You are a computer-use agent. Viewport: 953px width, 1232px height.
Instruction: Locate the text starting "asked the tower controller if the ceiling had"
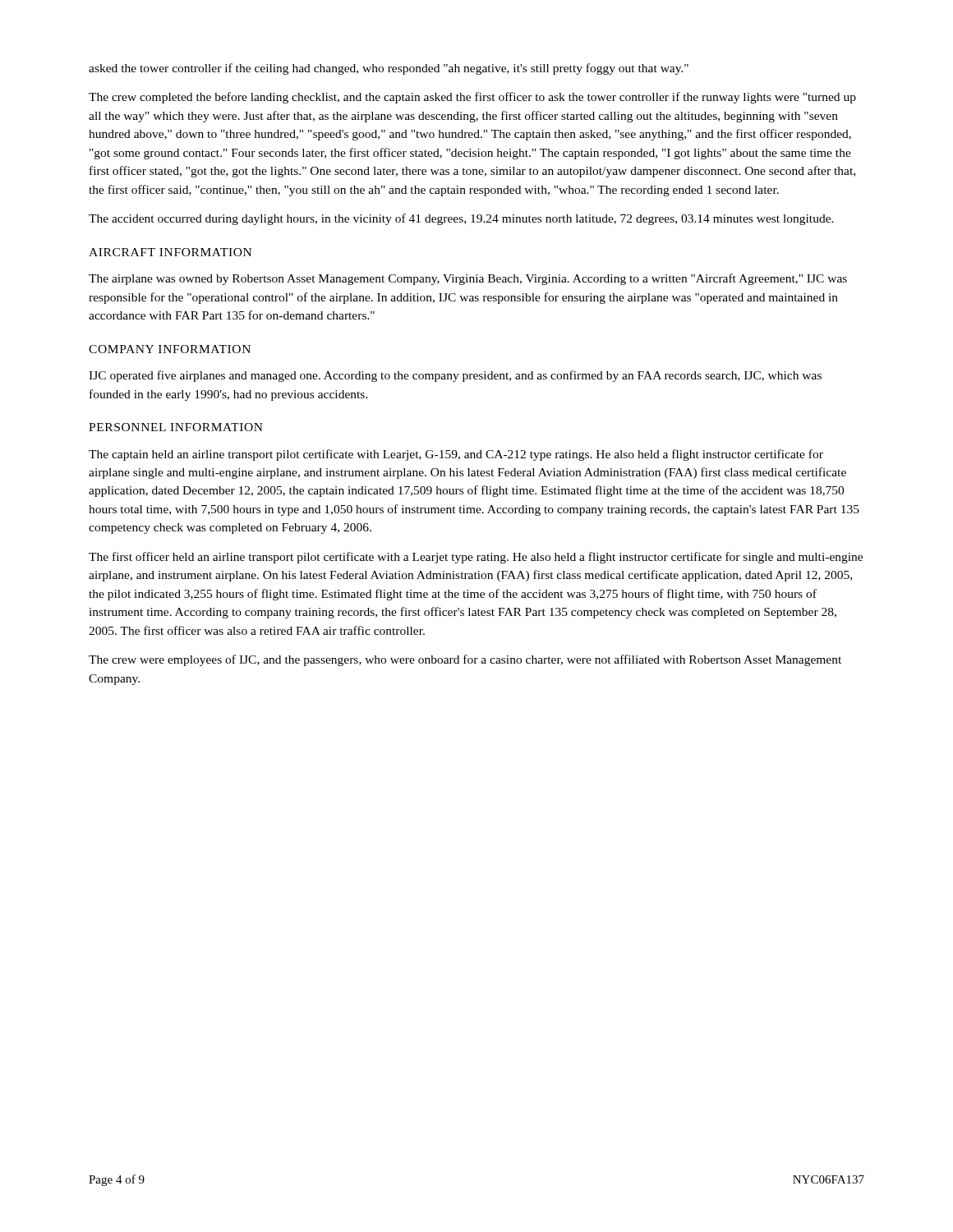pyautogui.click(x=389, y=68)
